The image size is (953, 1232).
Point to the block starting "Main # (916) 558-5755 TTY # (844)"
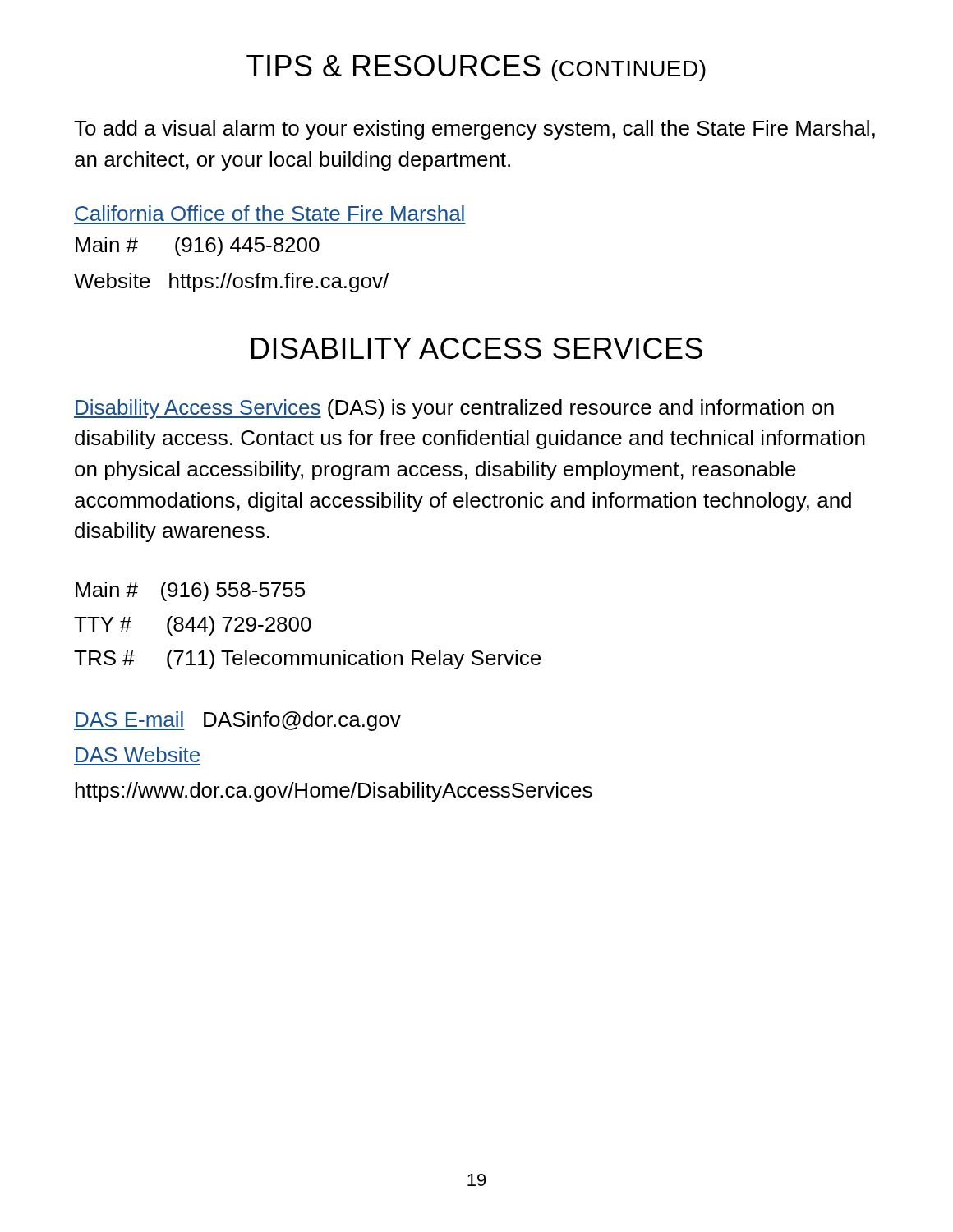coord(190,591)
